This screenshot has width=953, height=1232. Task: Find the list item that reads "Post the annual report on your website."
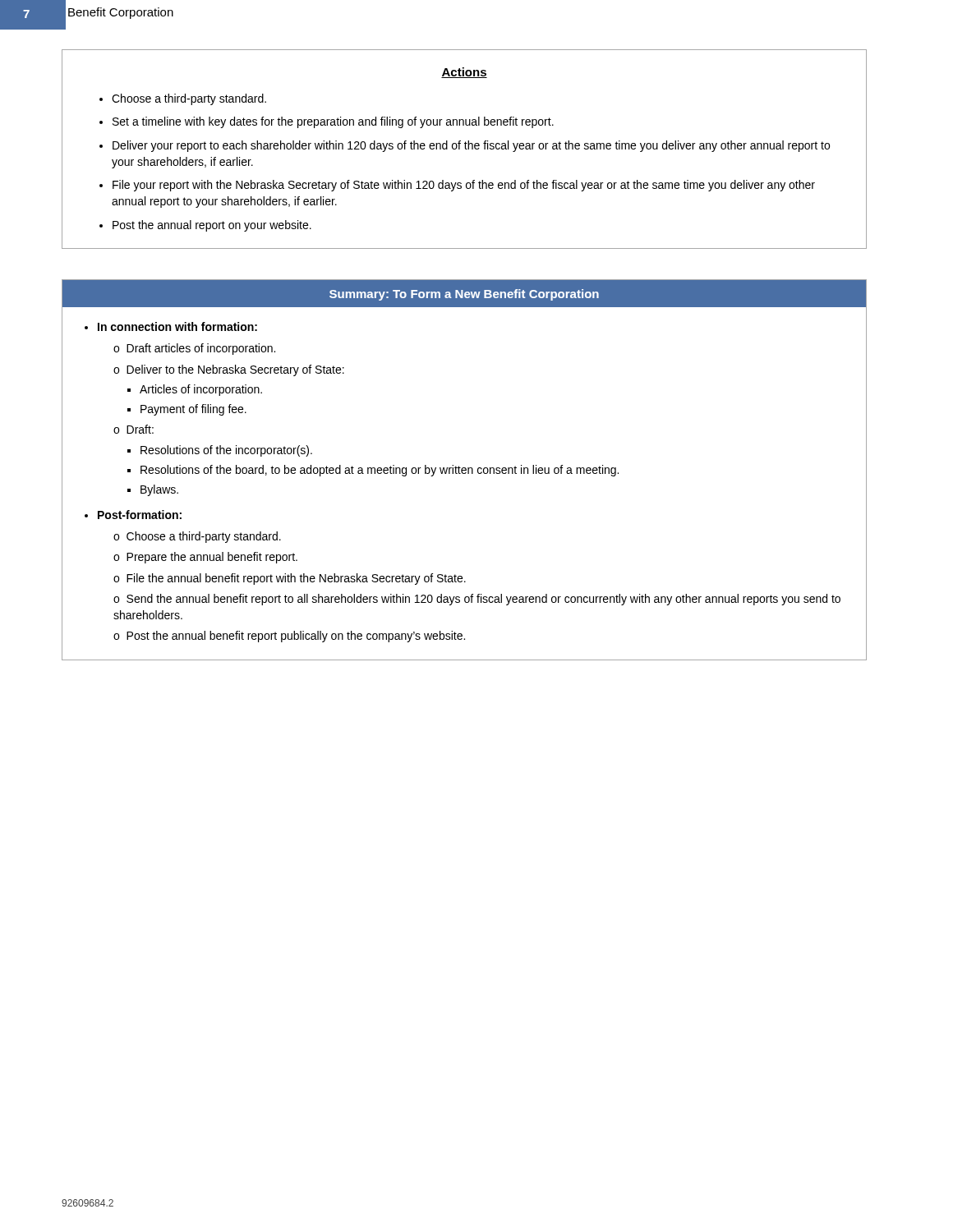pyautogui.click(x=212, y=225)
